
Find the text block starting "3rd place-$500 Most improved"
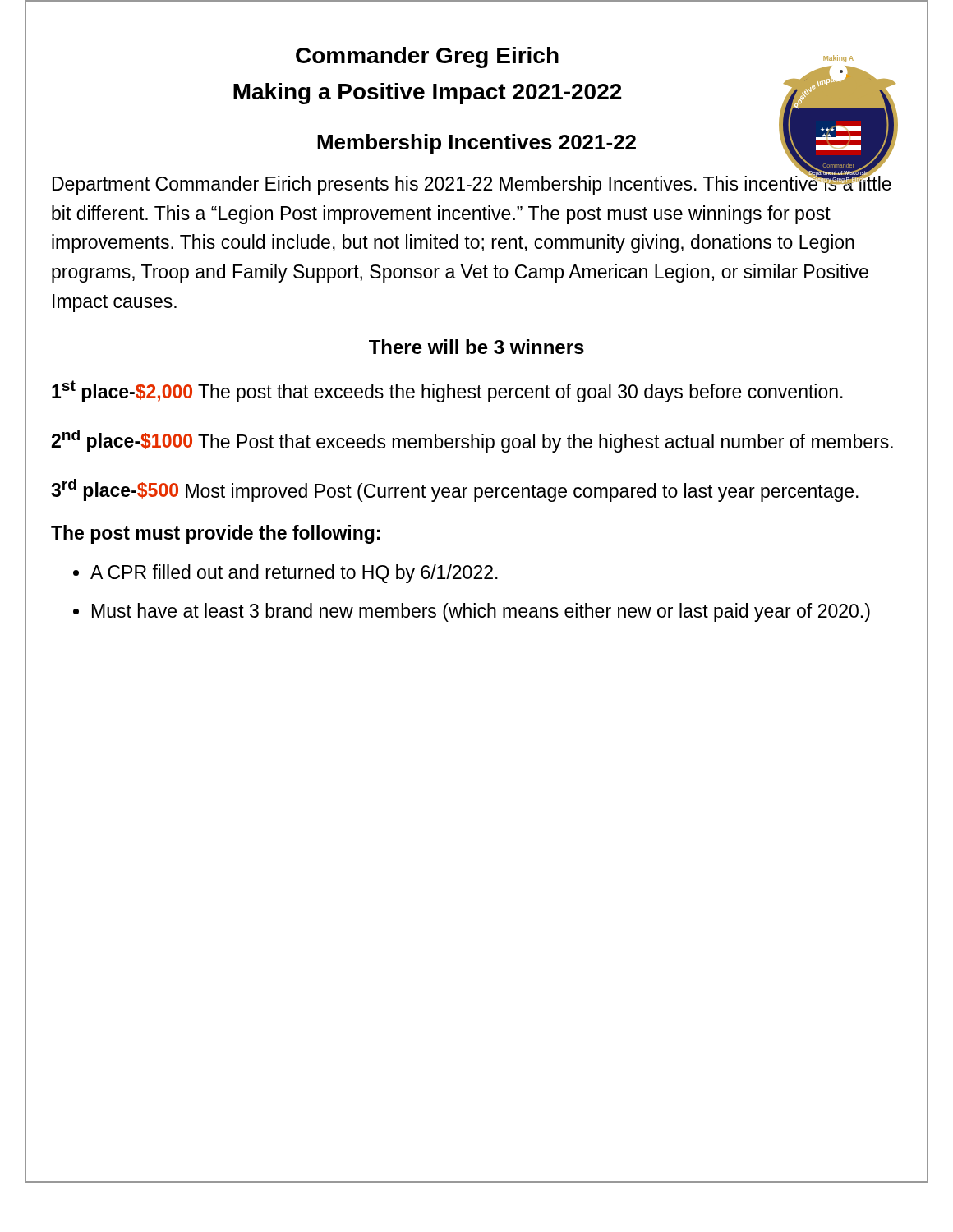pyautogui.click(x=455, y=489)
